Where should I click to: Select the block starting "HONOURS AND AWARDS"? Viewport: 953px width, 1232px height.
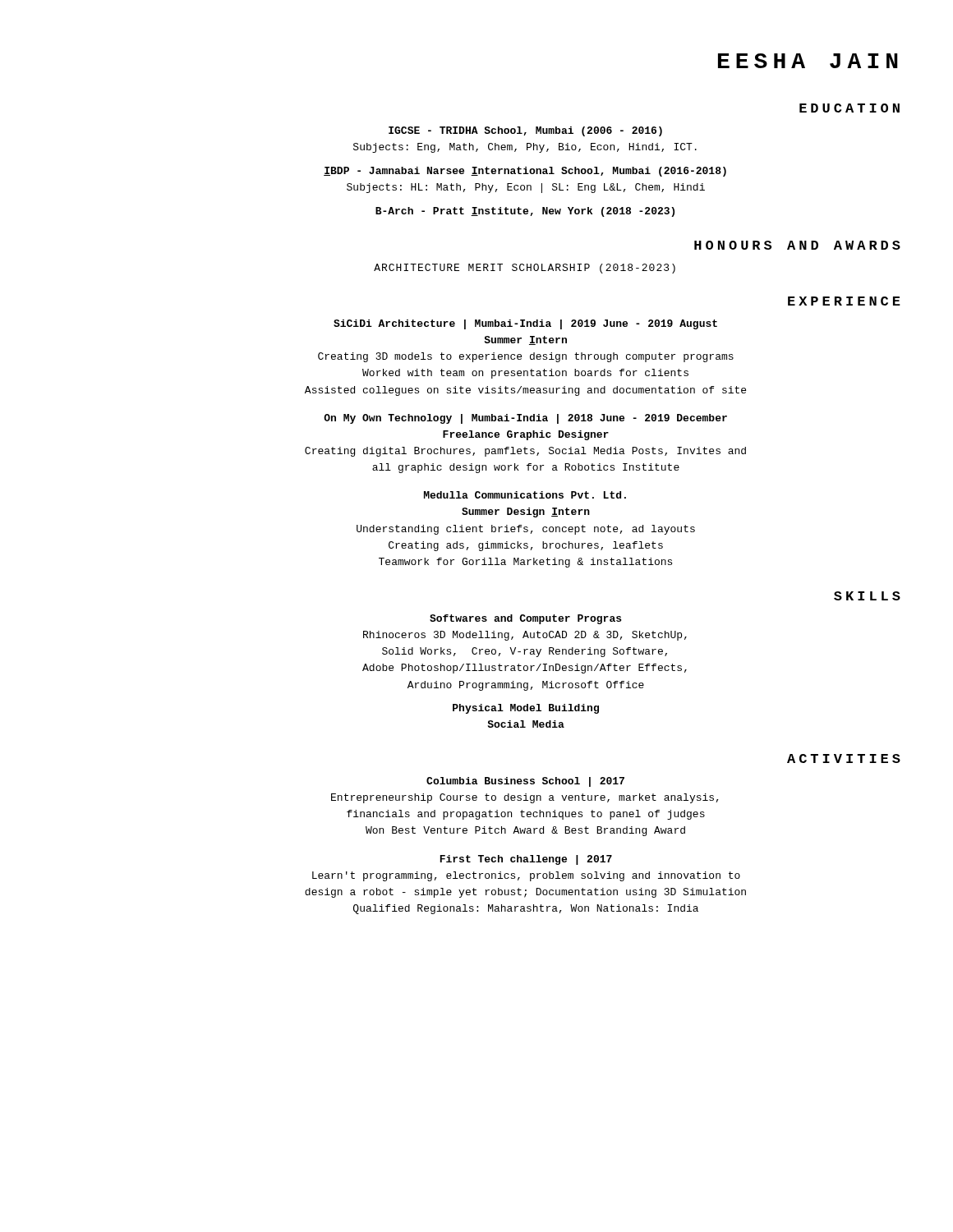(799, 246)
